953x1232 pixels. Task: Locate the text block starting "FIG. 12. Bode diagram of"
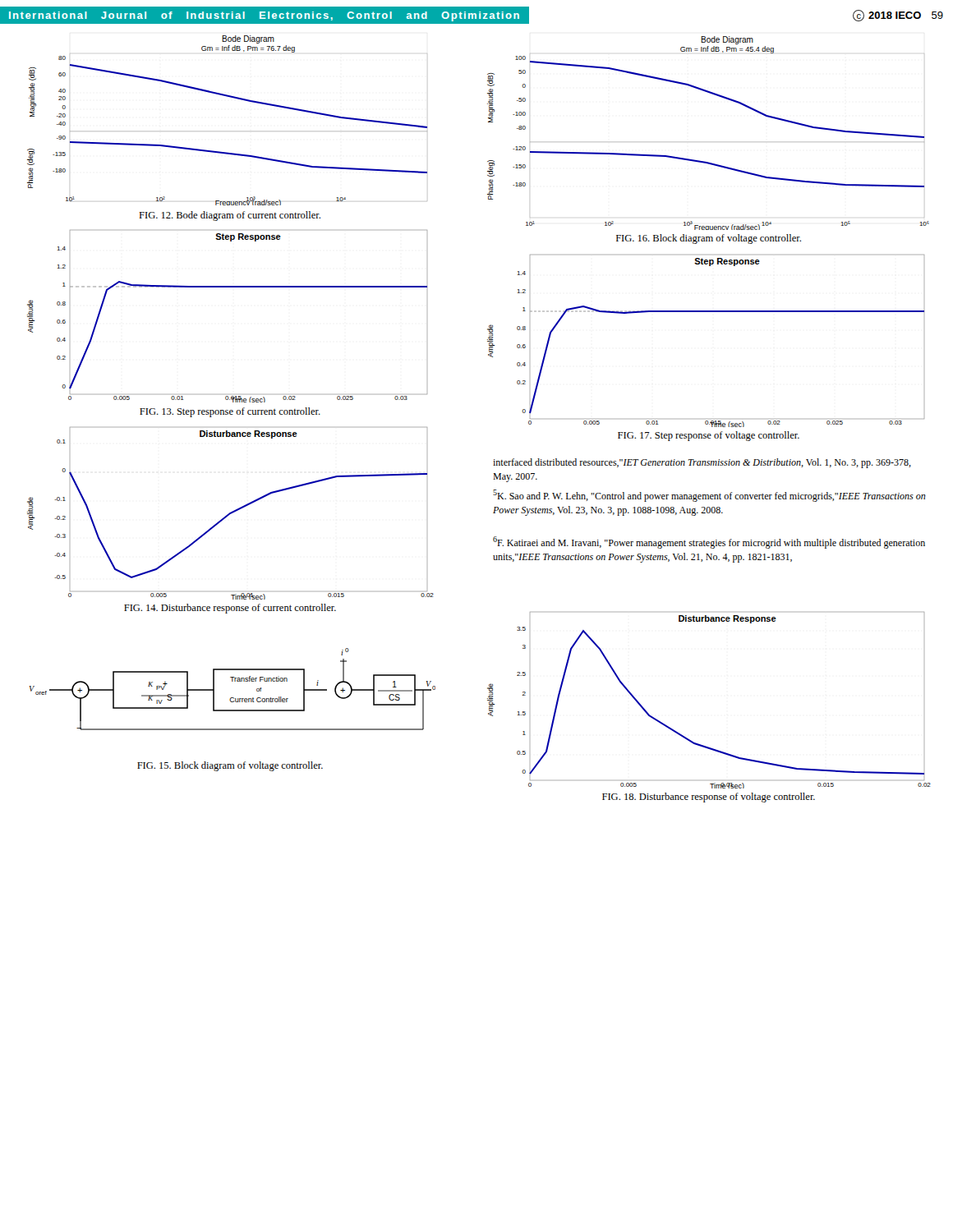point(230,215)
